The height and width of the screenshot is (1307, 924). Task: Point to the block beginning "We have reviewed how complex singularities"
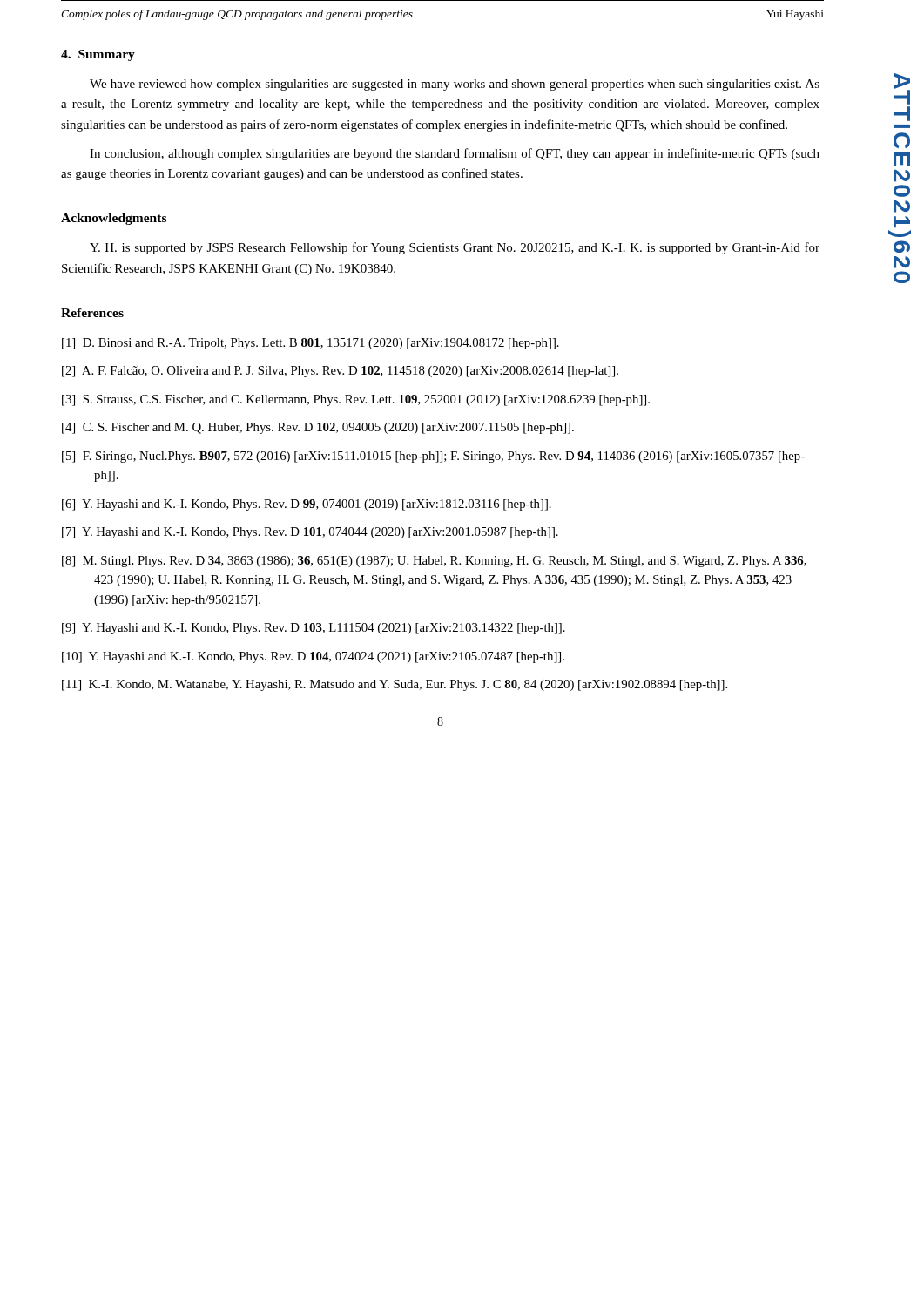click(x=440, y=104)
